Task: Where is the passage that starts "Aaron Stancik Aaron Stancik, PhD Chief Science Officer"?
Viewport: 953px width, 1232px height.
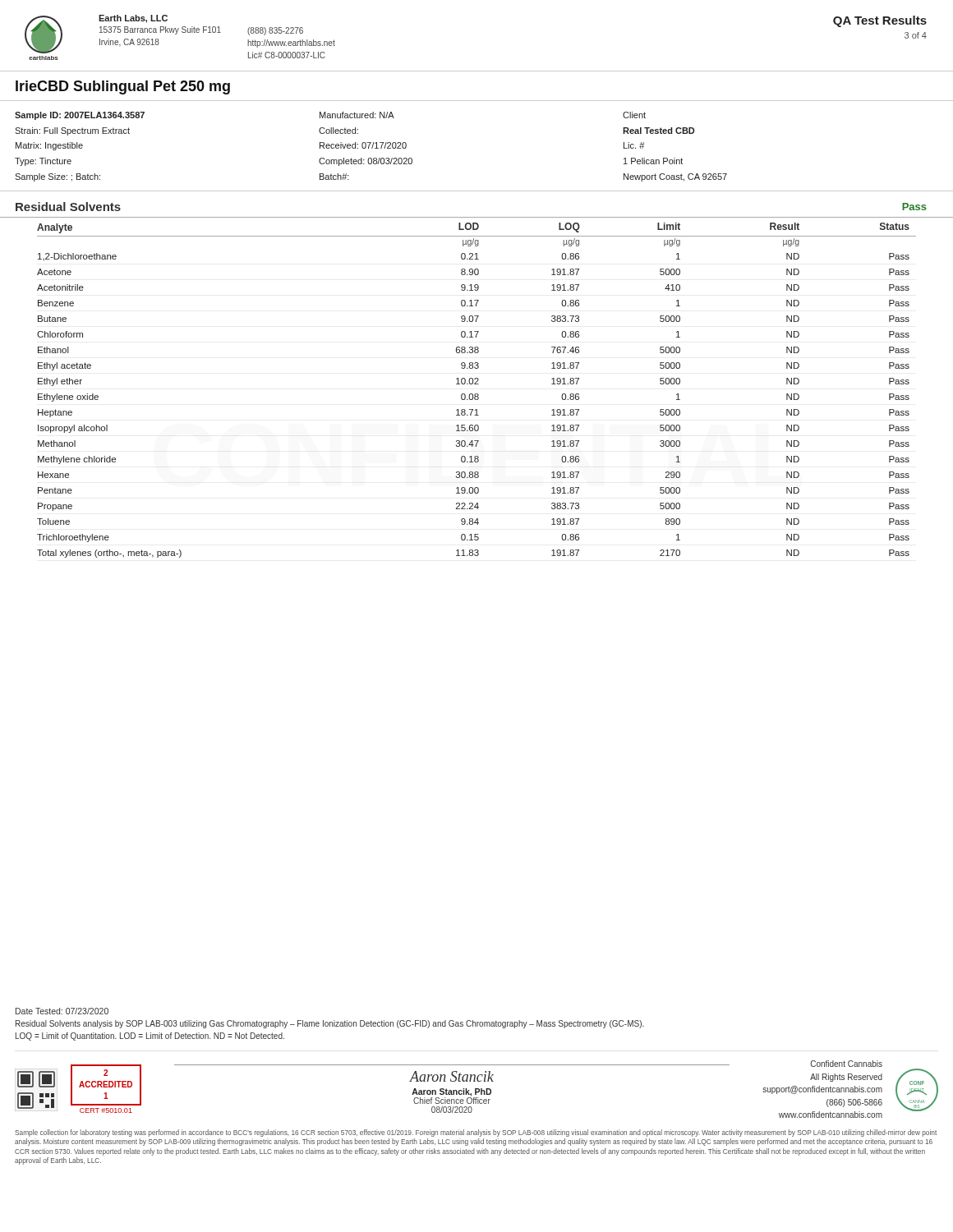Action: click(452, 1092)
